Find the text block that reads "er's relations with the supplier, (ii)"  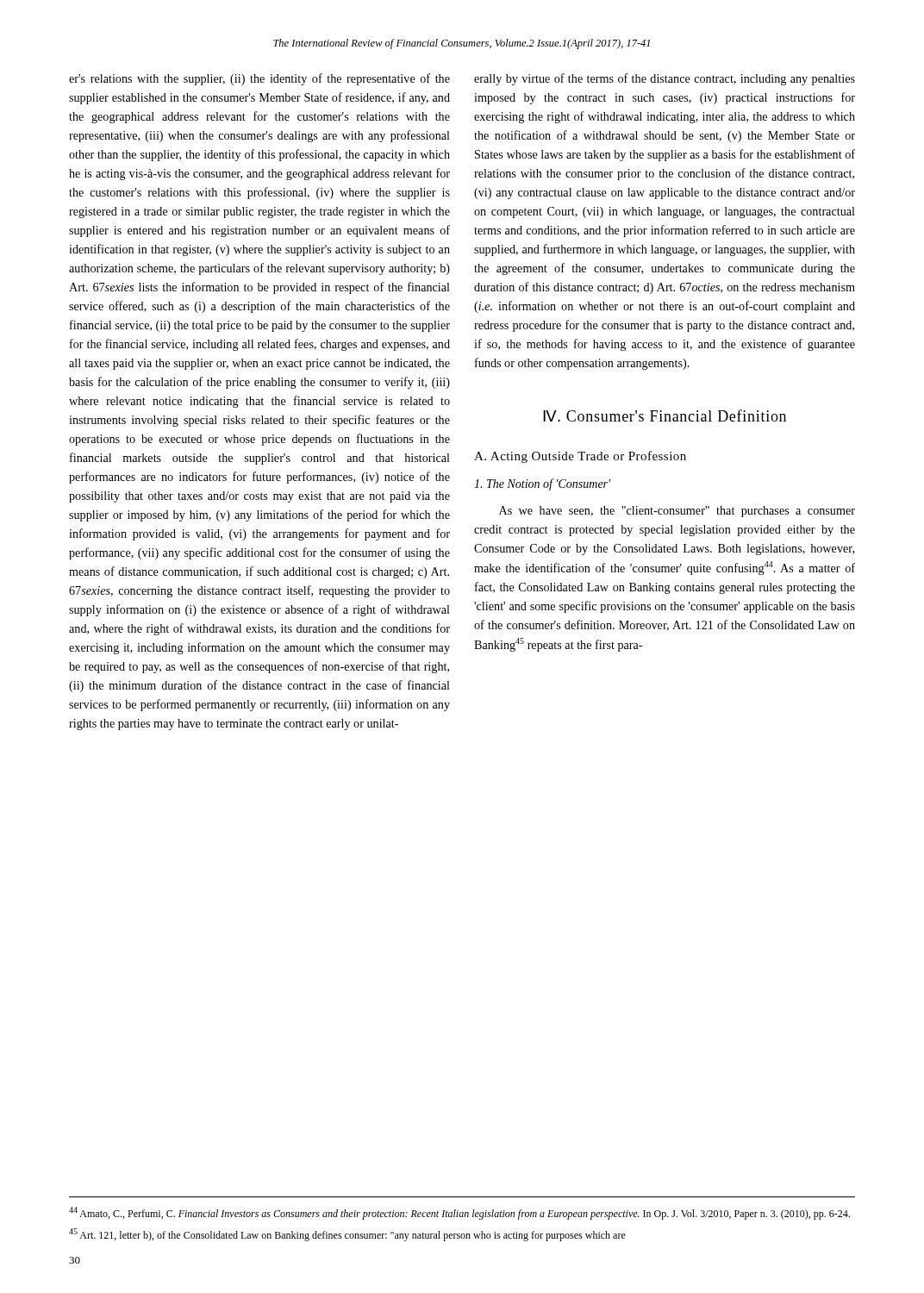259,401
